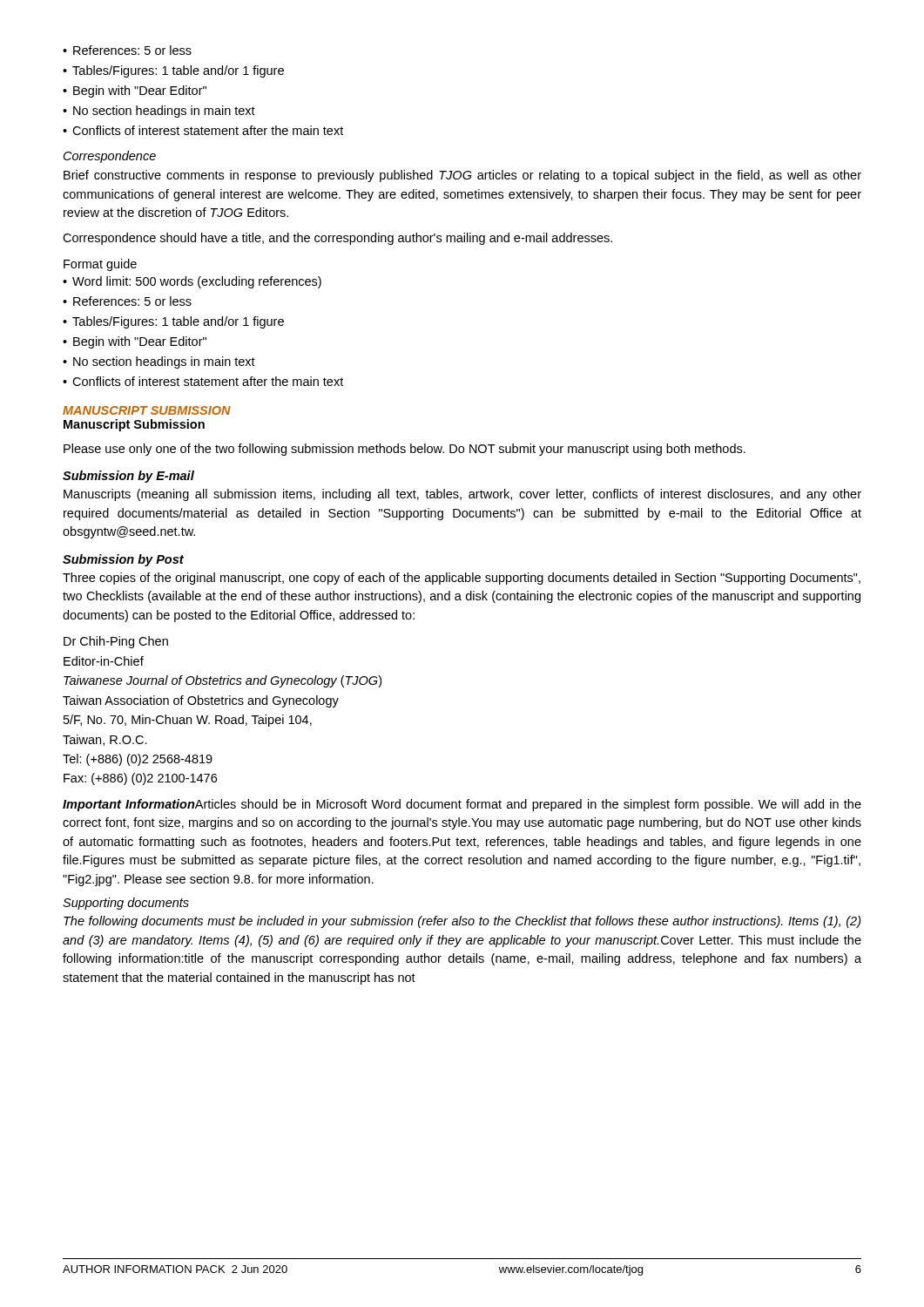Locate the text block containing "Correspondence should have a title, and the"
Screen dimensions: 1307x924
pos(338,238)
